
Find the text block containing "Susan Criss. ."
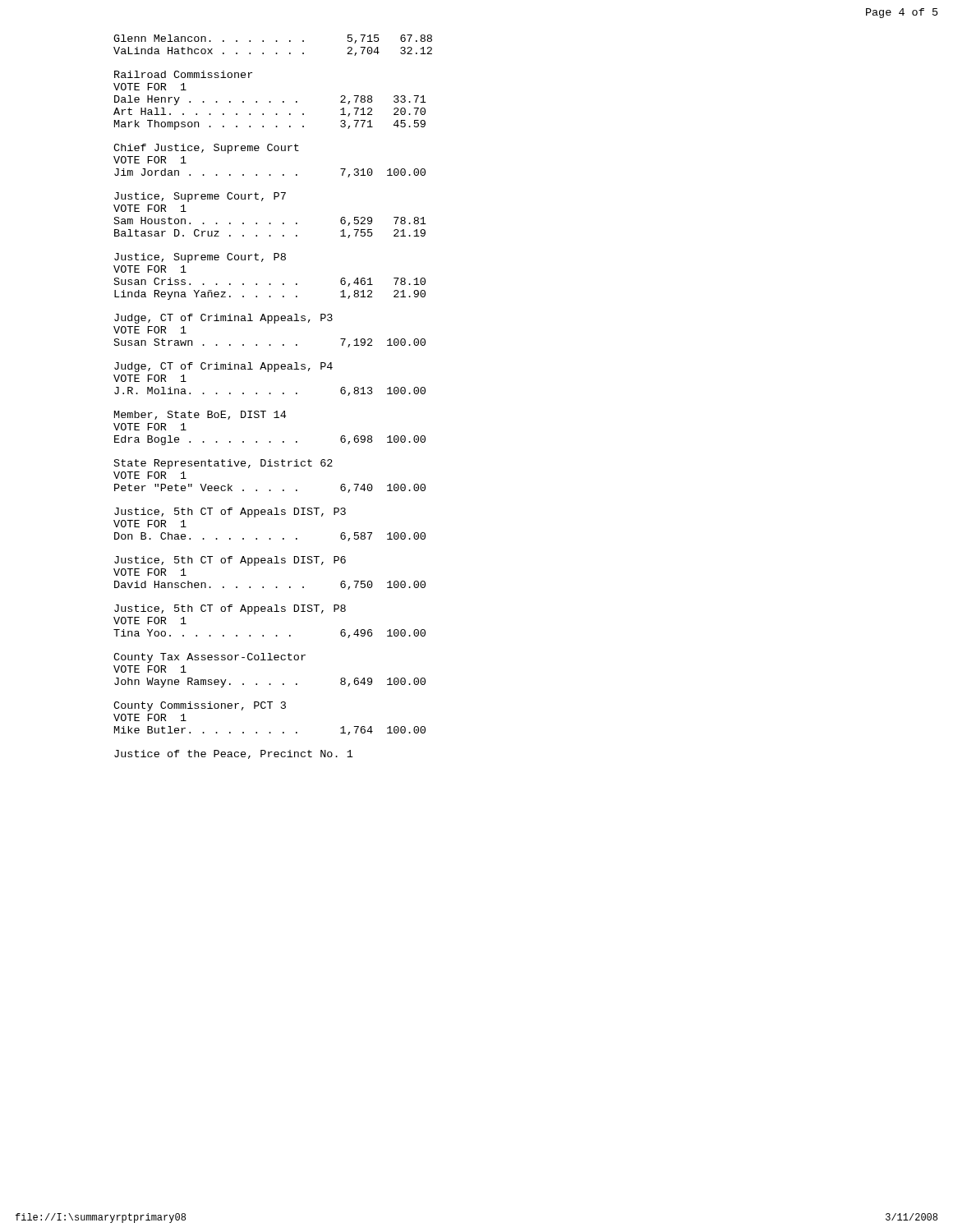point(270,282)
